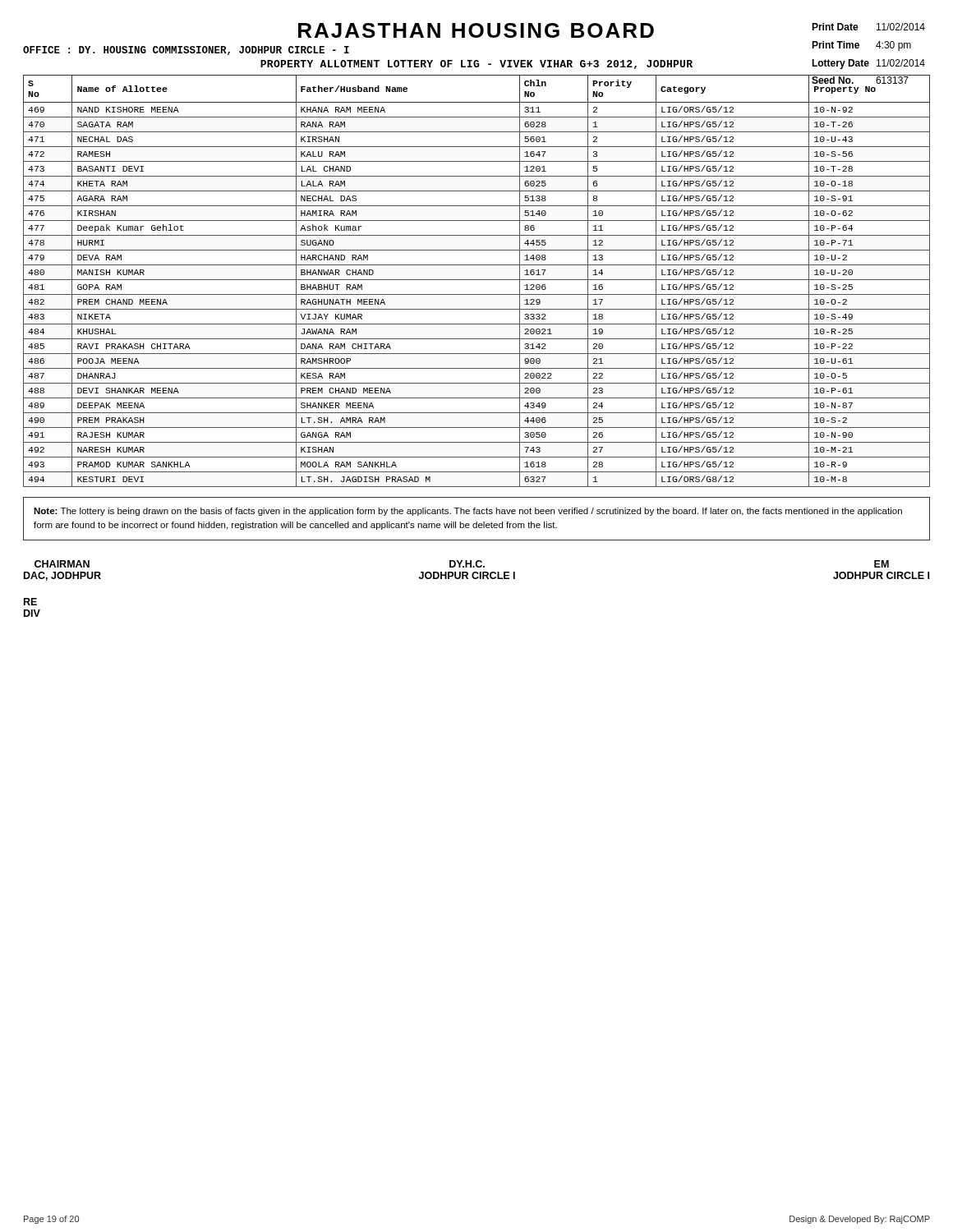This screenshot has height=1232, width=953.
Task: Select the text block that says "Print Date11/02/2014 Print Time4:30 pm Lottery Date11/02/2014"
Action: click(x=869, y=55)
